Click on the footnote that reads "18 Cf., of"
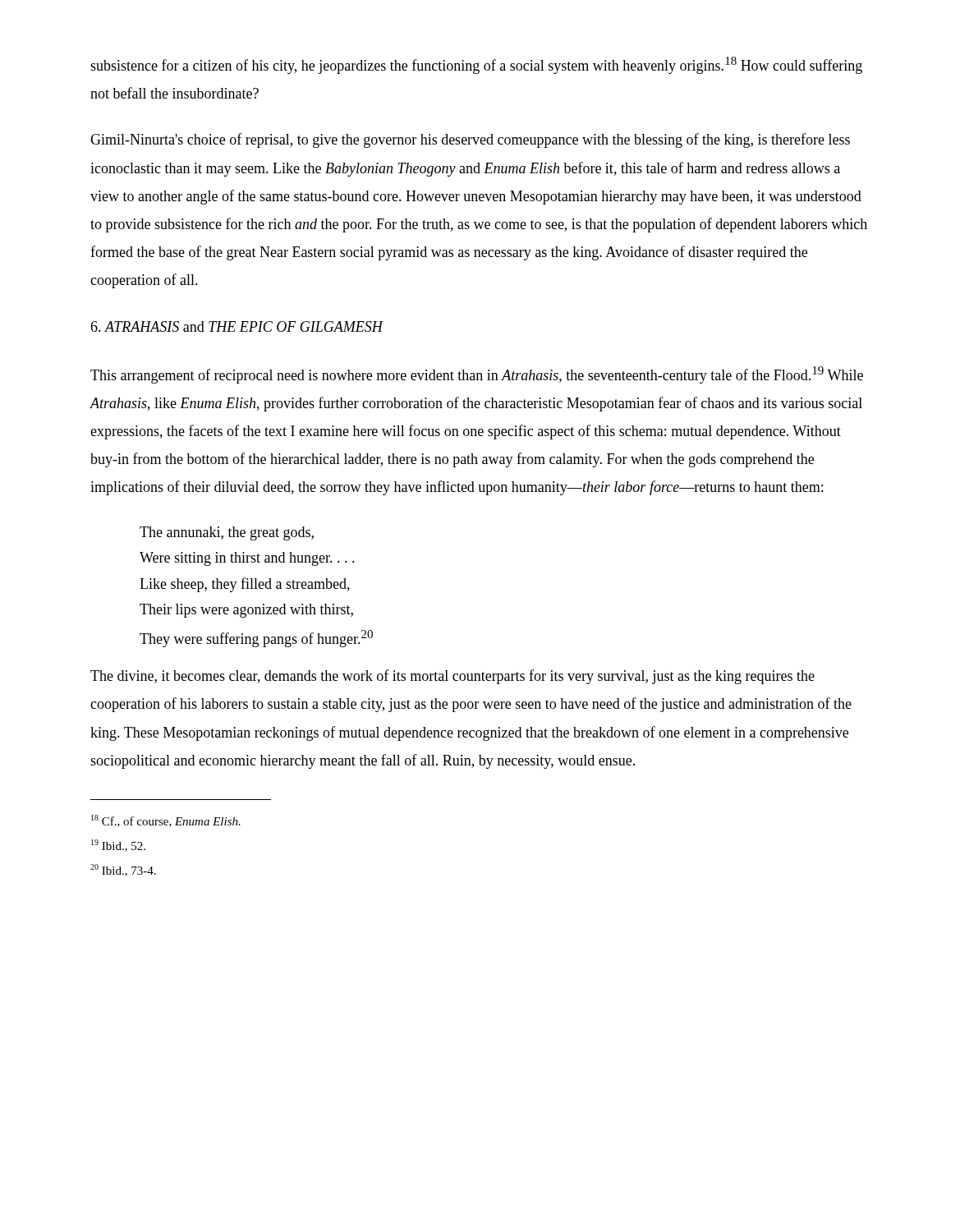Image resolution: width=960 pixels, height=1232 pixels. click(166, 820)
